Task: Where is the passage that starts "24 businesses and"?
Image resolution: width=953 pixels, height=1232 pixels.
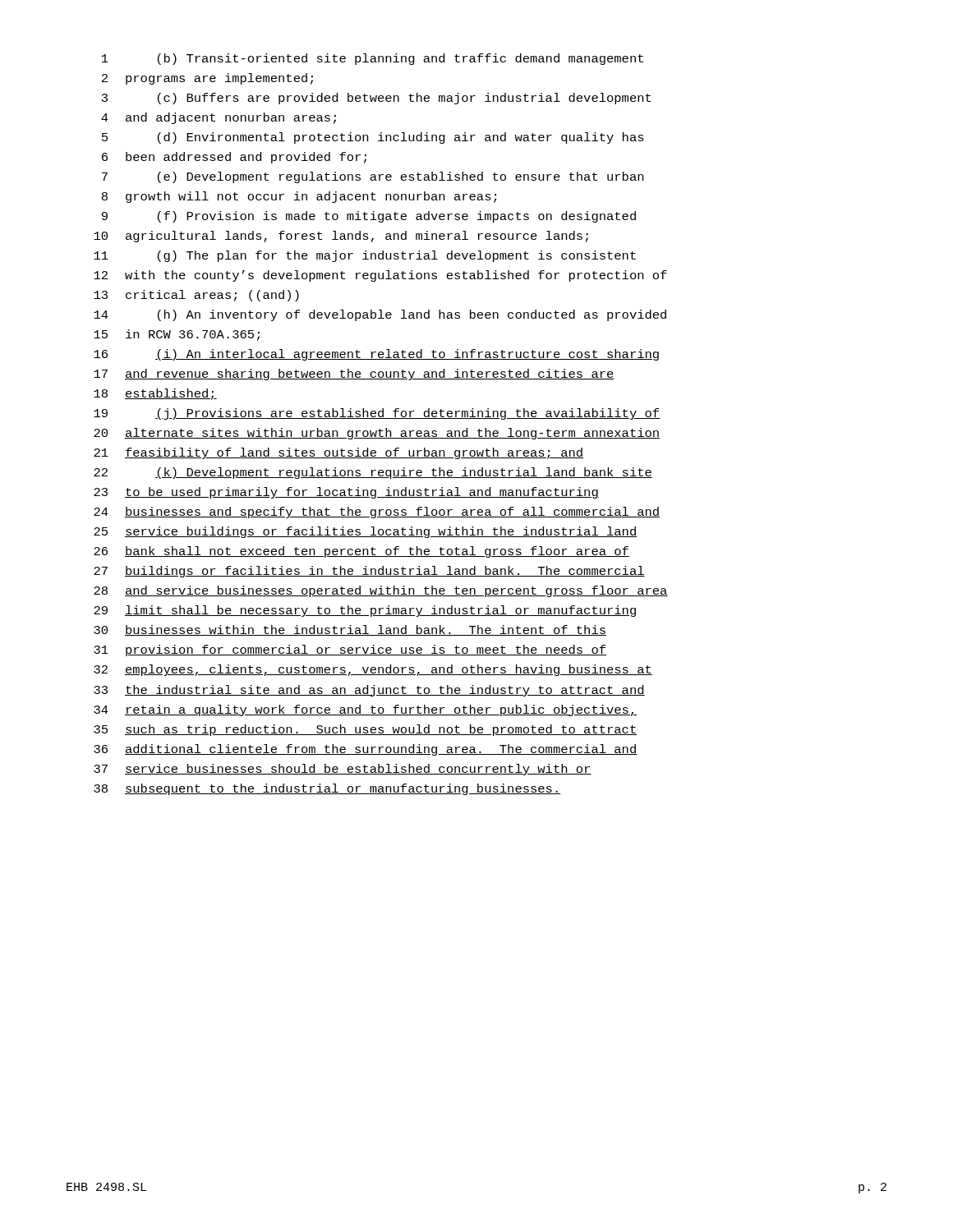Action: point(476,513)
